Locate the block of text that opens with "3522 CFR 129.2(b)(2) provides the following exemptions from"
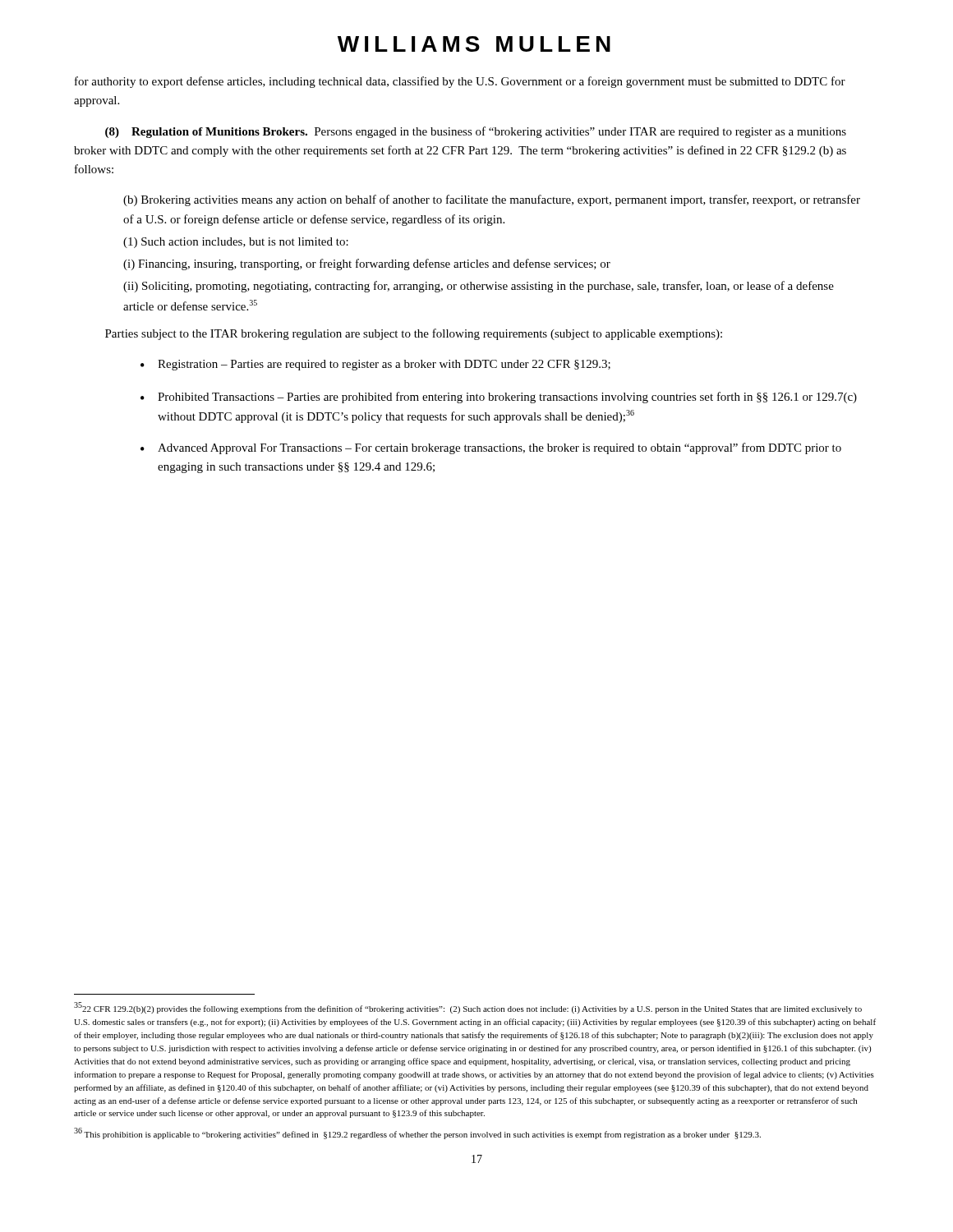This screenshot has height=1232, width=953. (x=475, y=1059)
